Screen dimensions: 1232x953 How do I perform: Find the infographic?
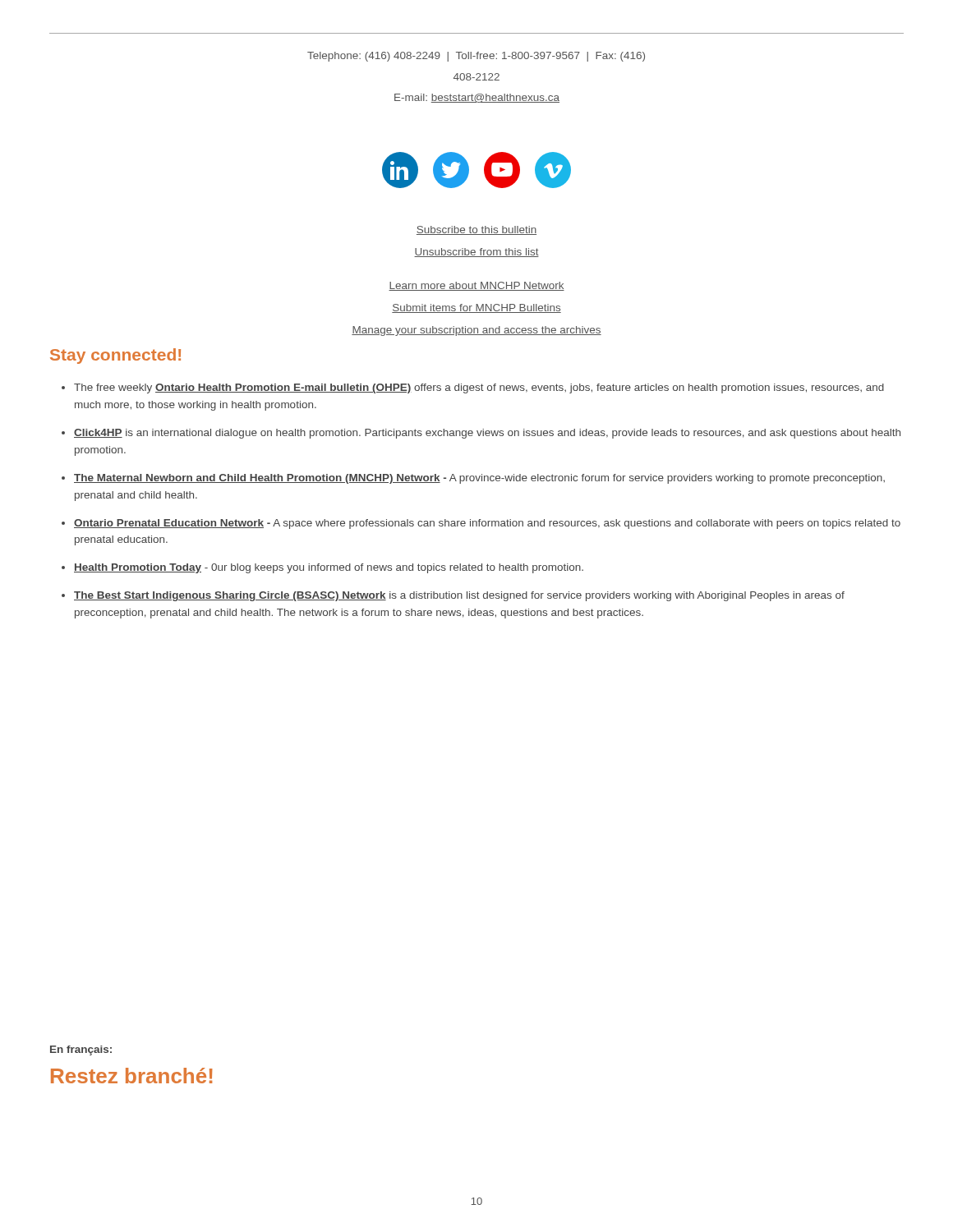coord(476,170)
